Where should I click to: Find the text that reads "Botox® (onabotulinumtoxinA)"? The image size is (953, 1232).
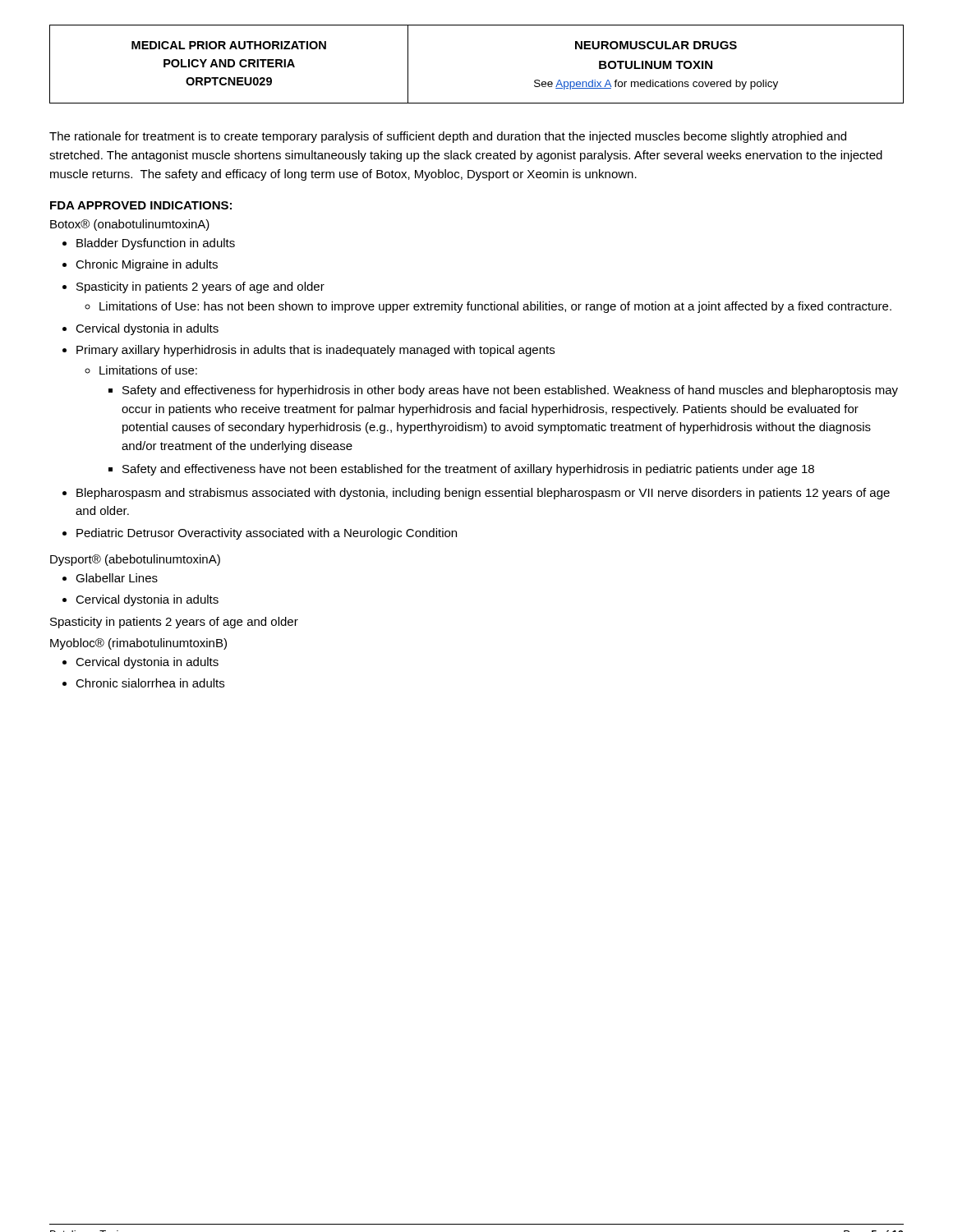(130, 224)
